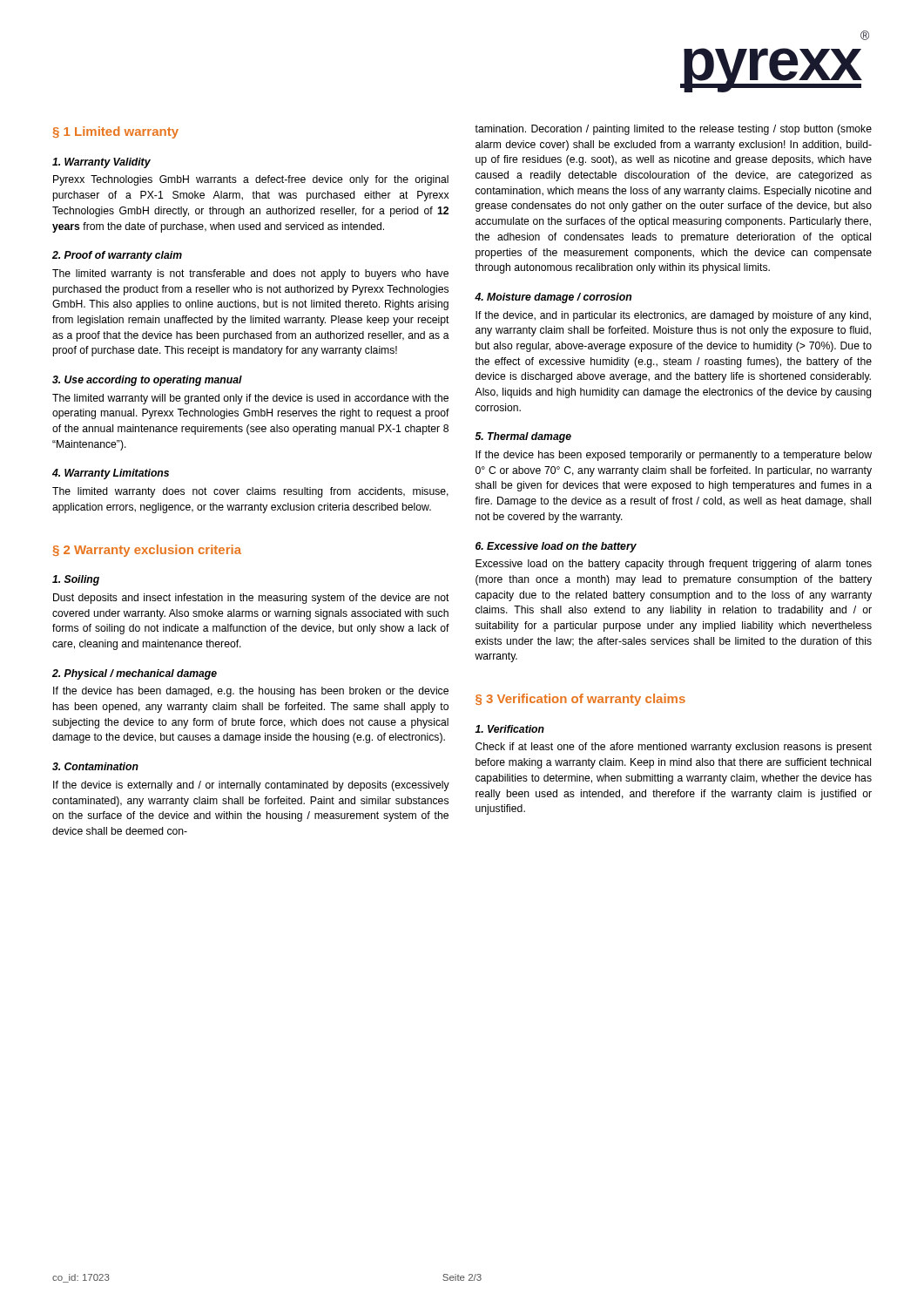Viewport: 924px width, 1307px height.
Task: Find the block on this page that starts "Warranty Validity Pyrexx Technologies GmbH warrants a"
Action: pyautogui.click(x=251, y=194)
